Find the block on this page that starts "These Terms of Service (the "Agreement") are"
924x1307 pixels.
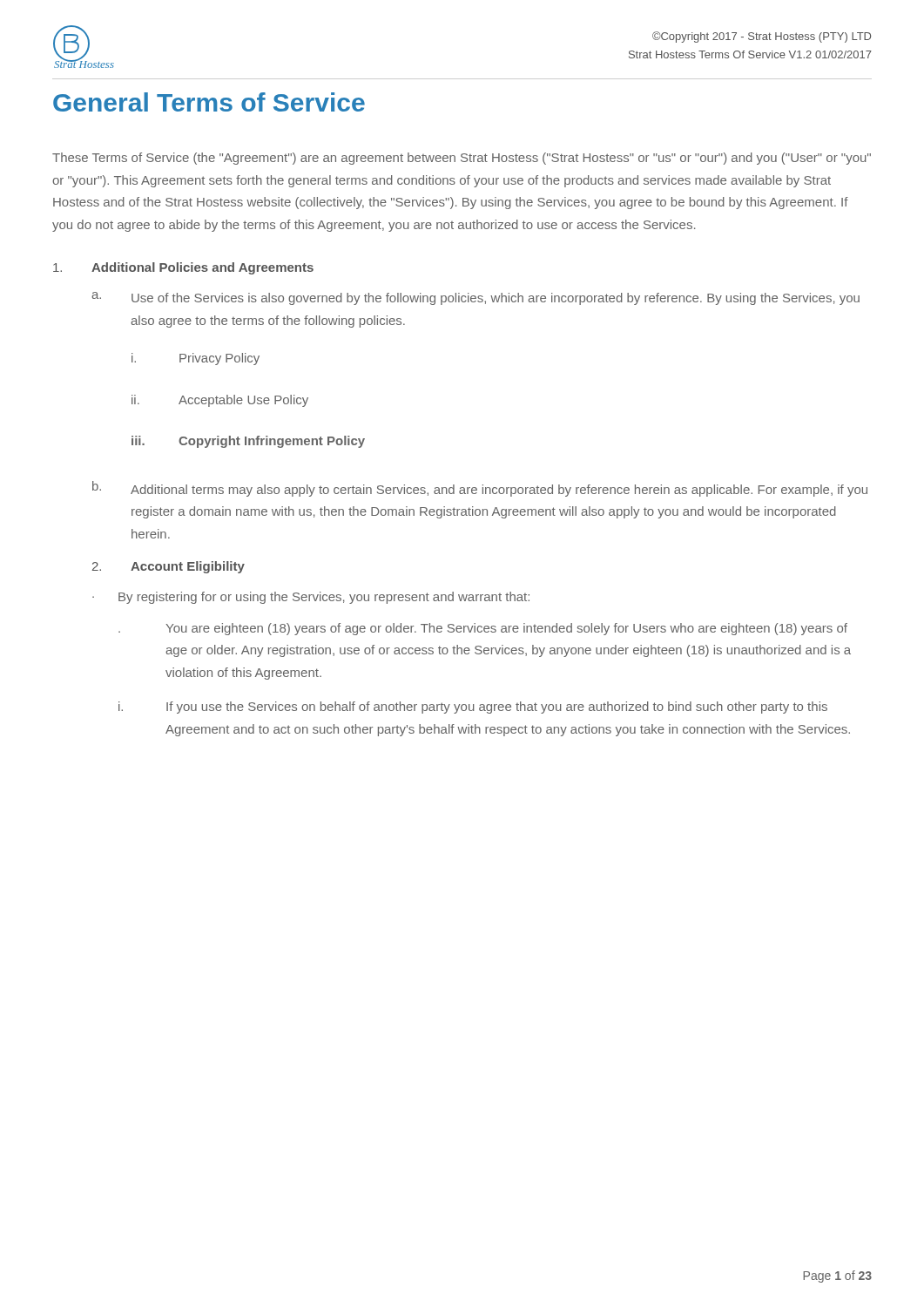pos(462,191)
